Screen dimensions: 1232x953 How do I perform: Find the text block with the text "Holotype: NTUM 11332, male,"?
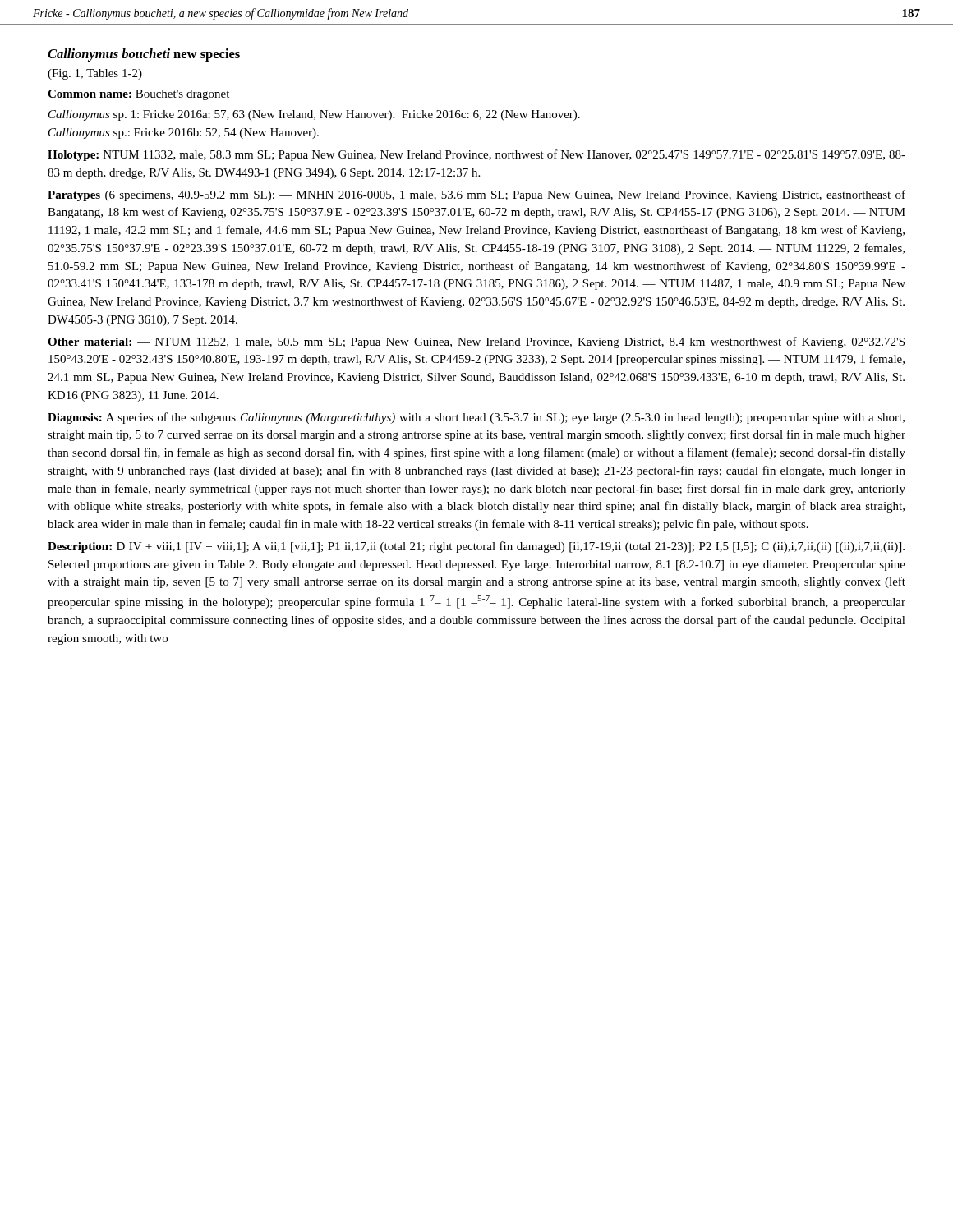pyautogui.click(x=476, y=163)
